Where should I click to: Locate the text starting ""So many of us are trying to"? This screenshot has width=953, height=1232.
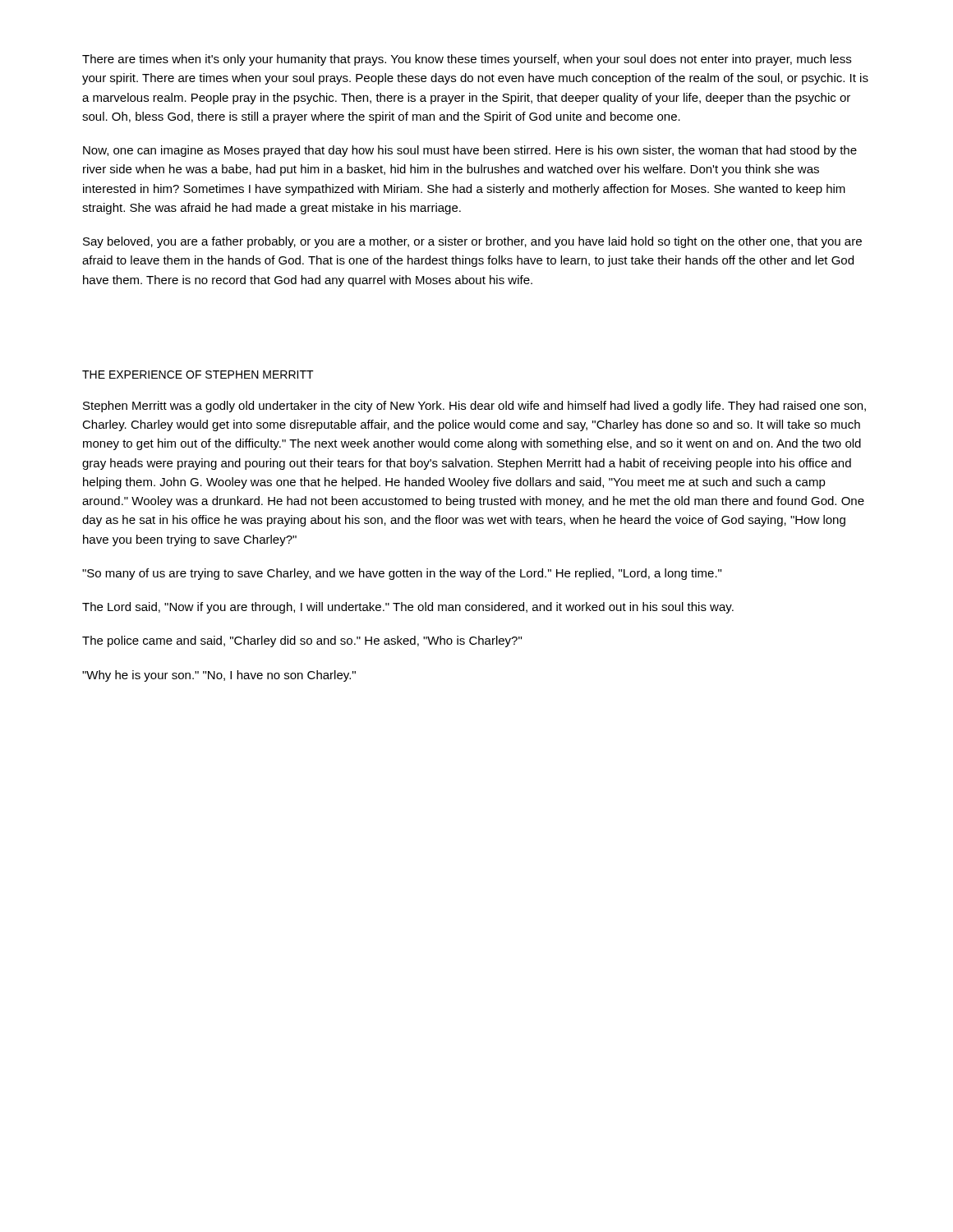point(402,573)
